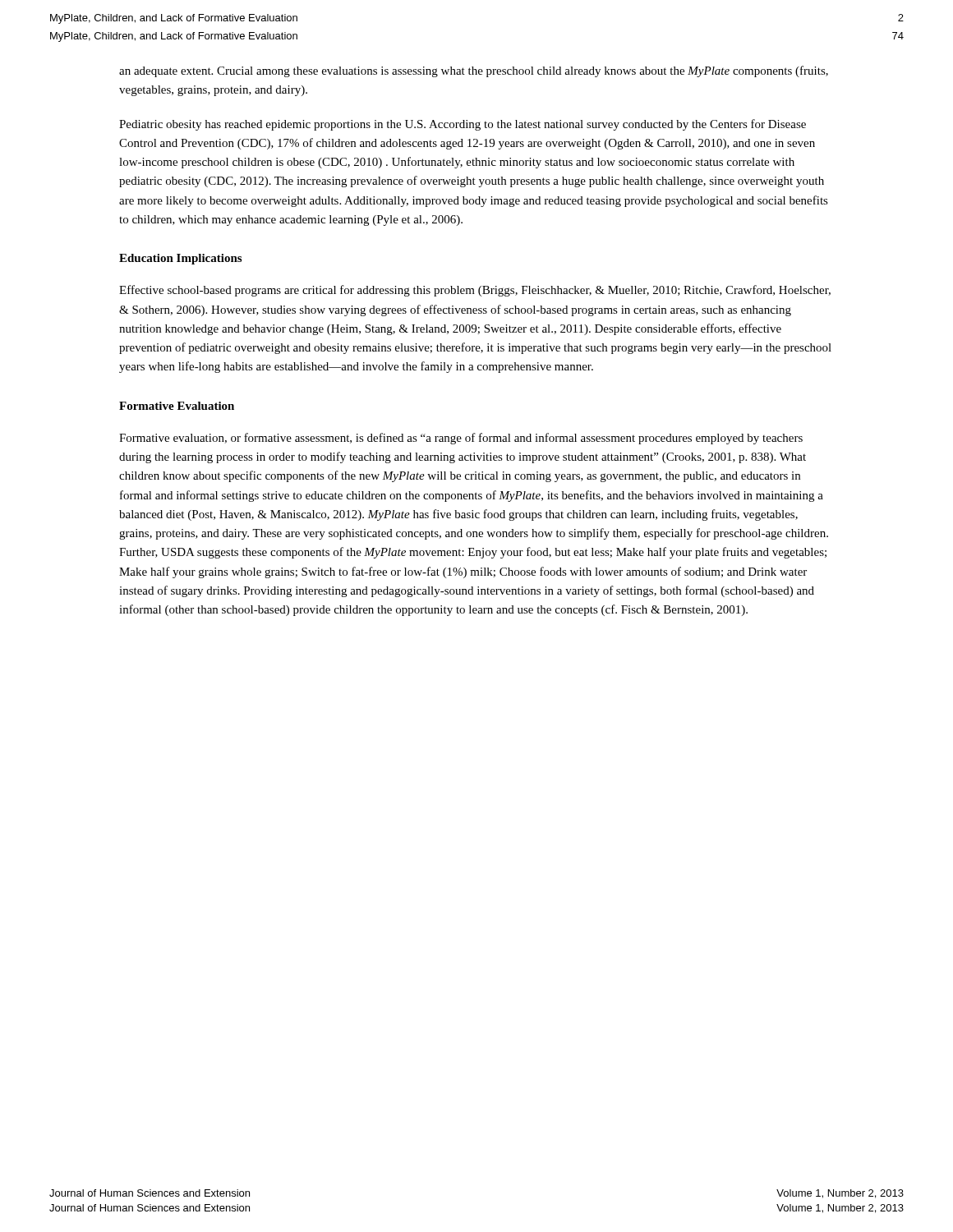The image size is (953, 1232).
Task: Point to the block beginning "Pediatric obesity has reached epidemic"
Action: (x=474, y=171)
